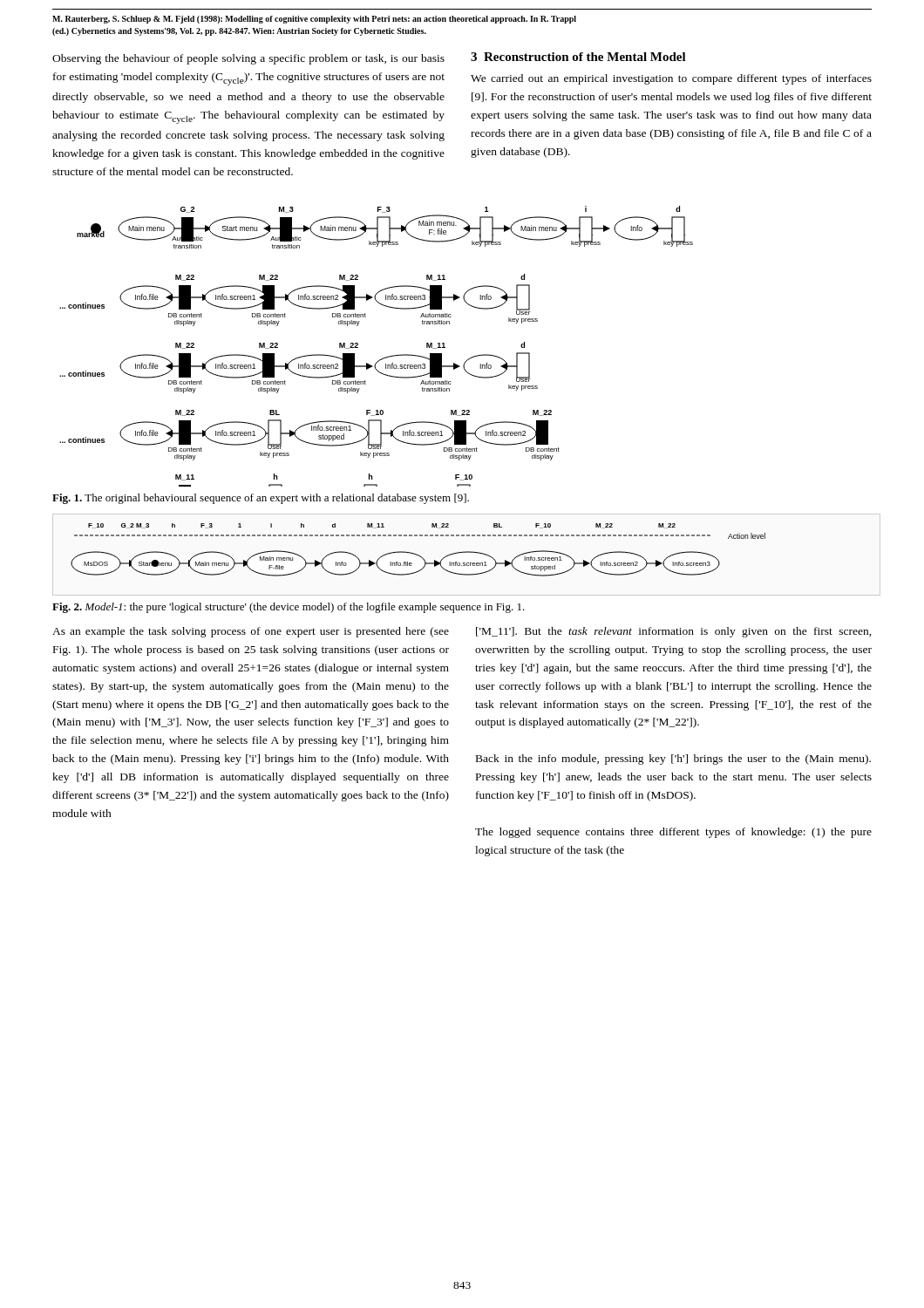
Task: Select the text starting "Observing the behaviour"
Action: click(248, 115)
